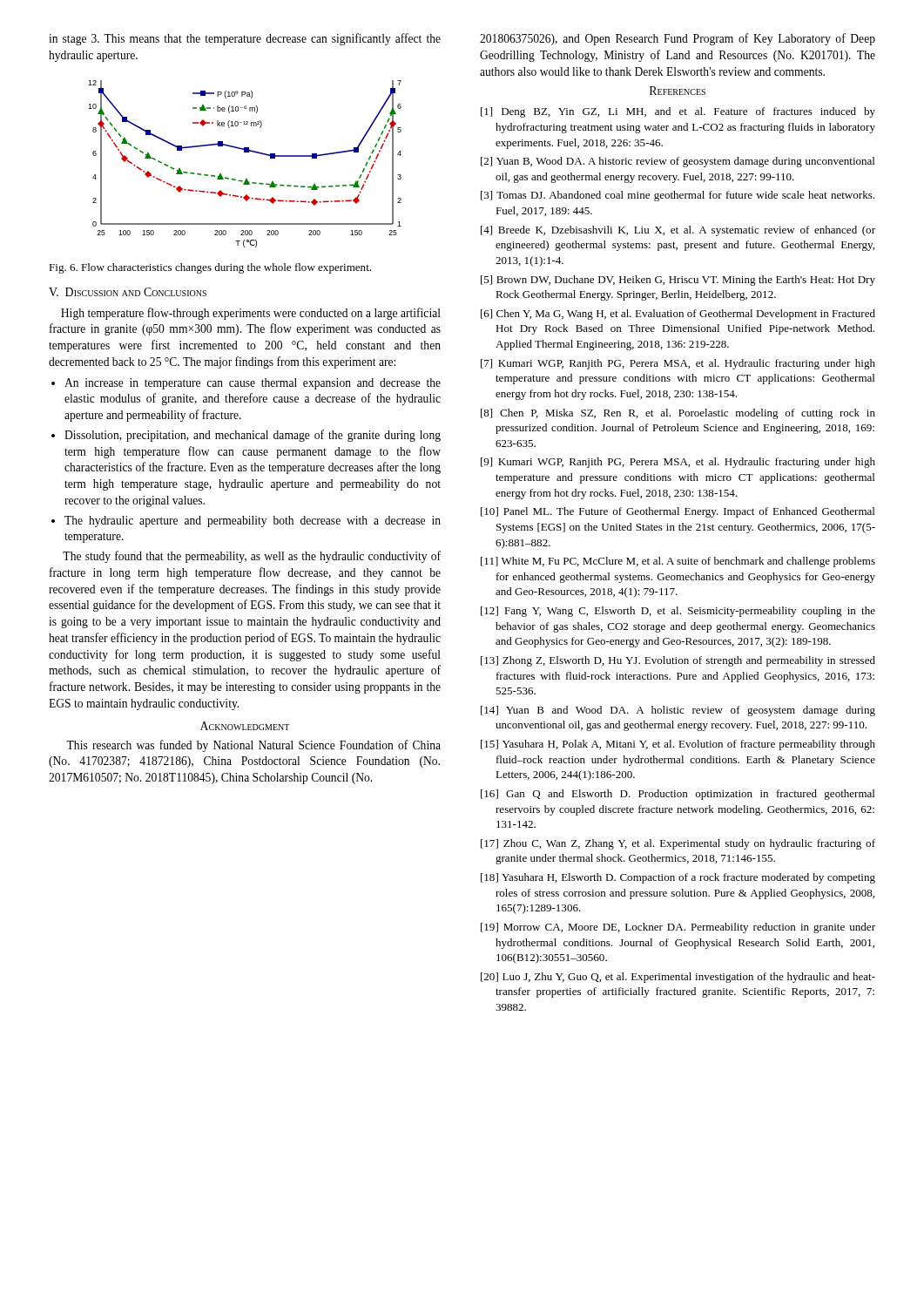The height and width of the screenshot is (1307, 924).
Task: Find the element starting "[9] Kumari WGP,"
Action: pos(678,477)
